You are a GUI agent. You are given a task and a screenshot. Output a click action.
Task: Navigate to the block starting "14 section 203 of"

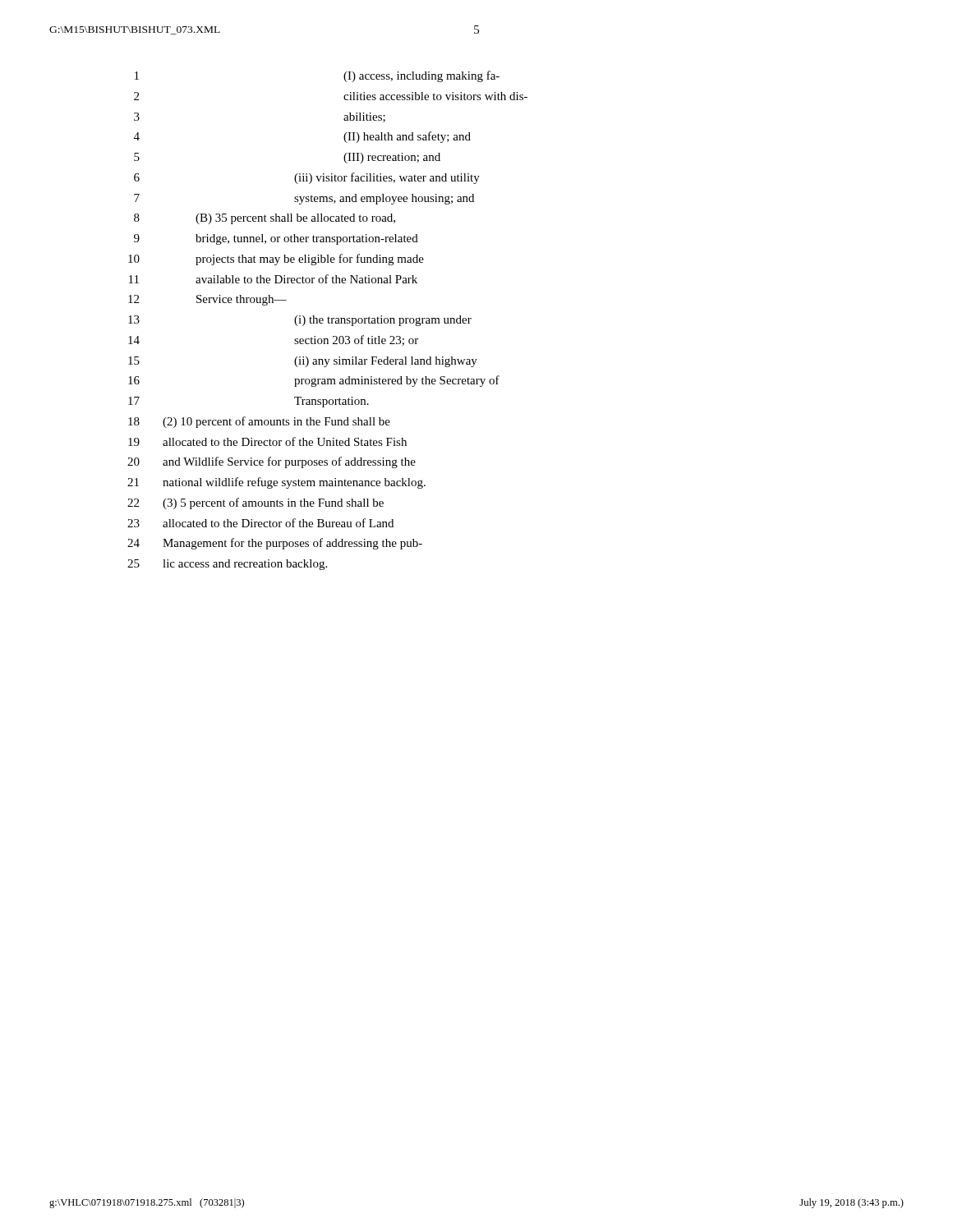pyautogui.click(x=138, y=340)
